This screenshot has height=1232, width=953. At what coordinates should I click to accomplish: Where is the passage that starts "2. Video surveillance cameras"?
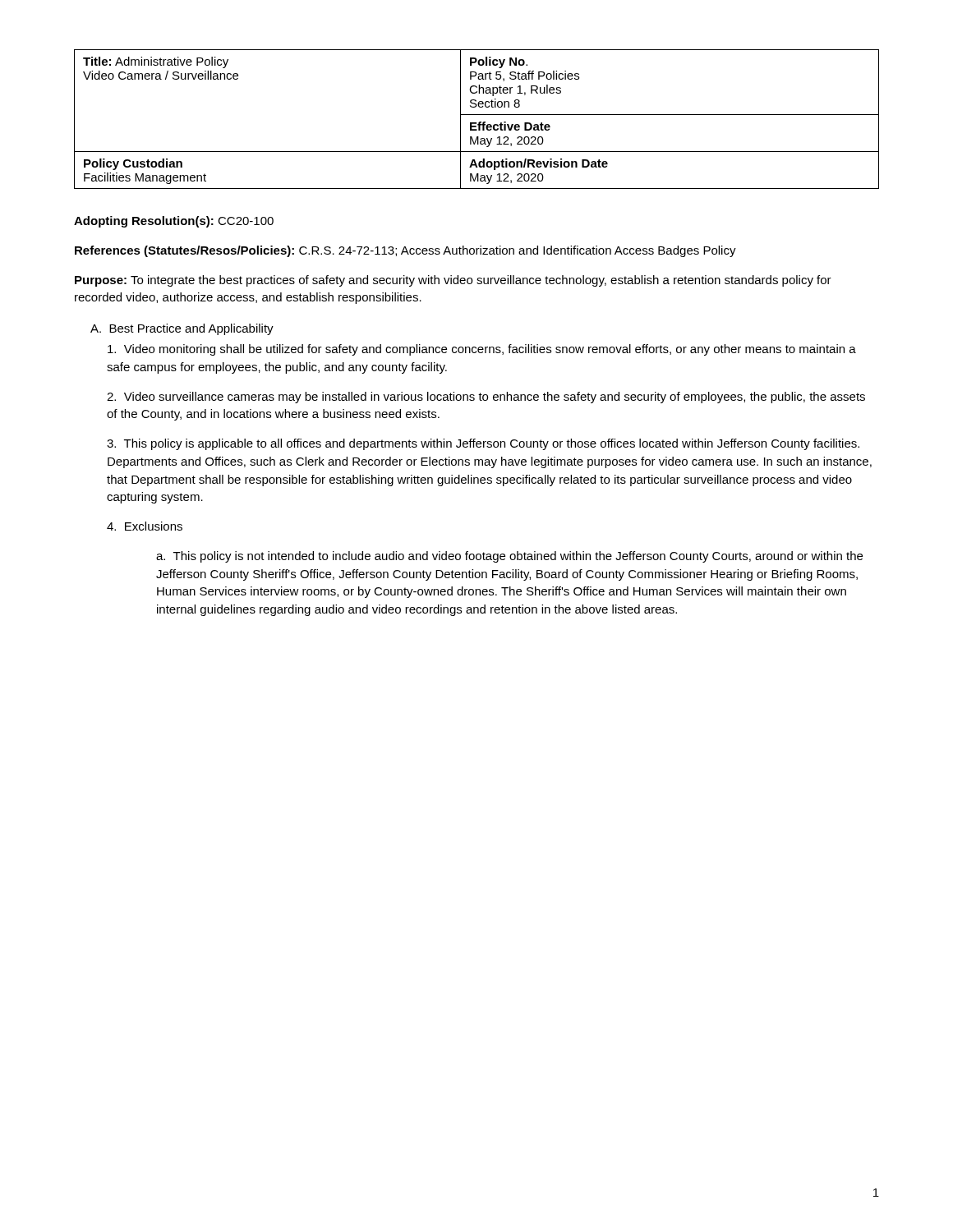[486, 405]
